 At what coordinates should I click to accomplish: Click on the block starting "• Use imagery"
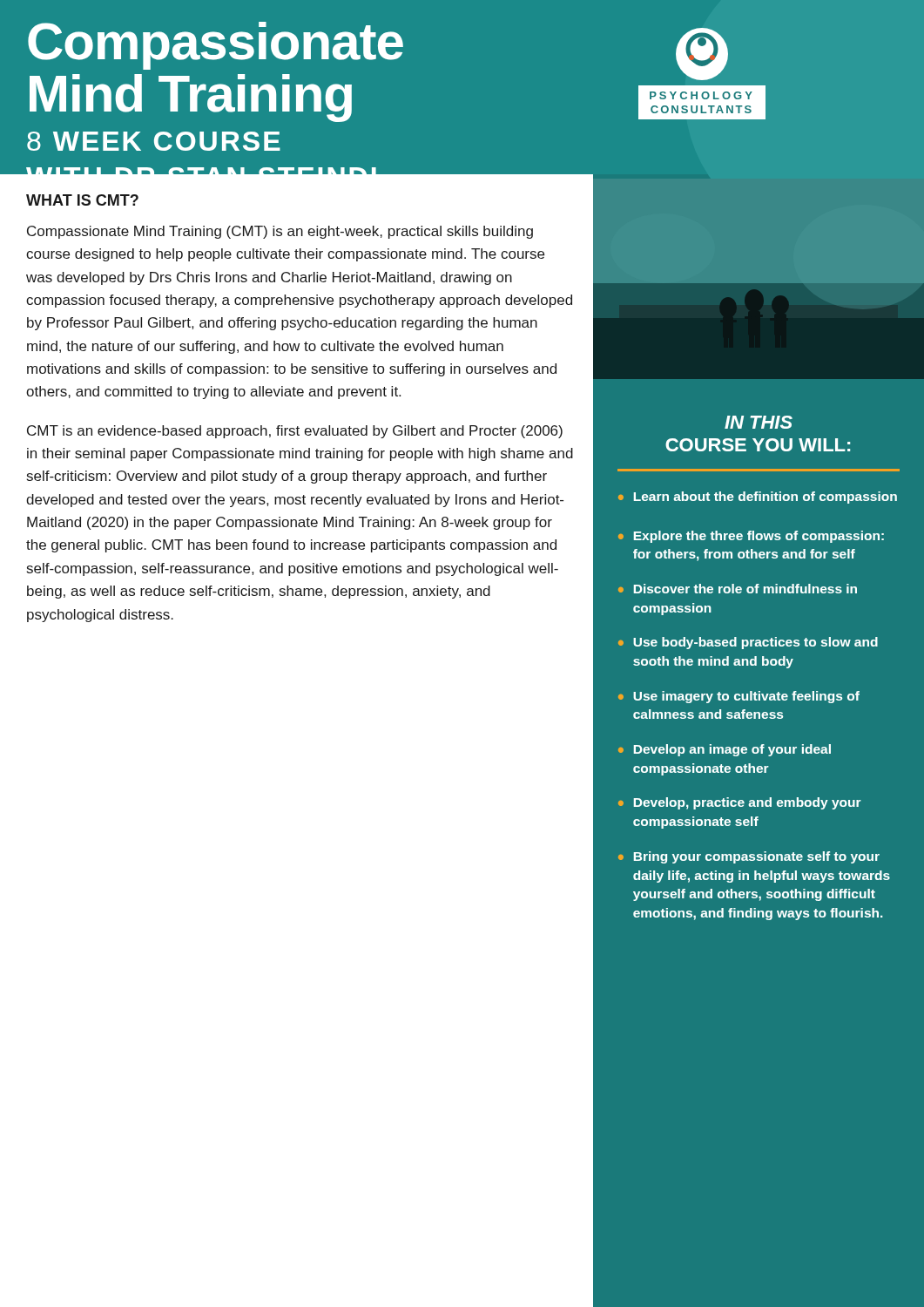(x=759, y=705)
